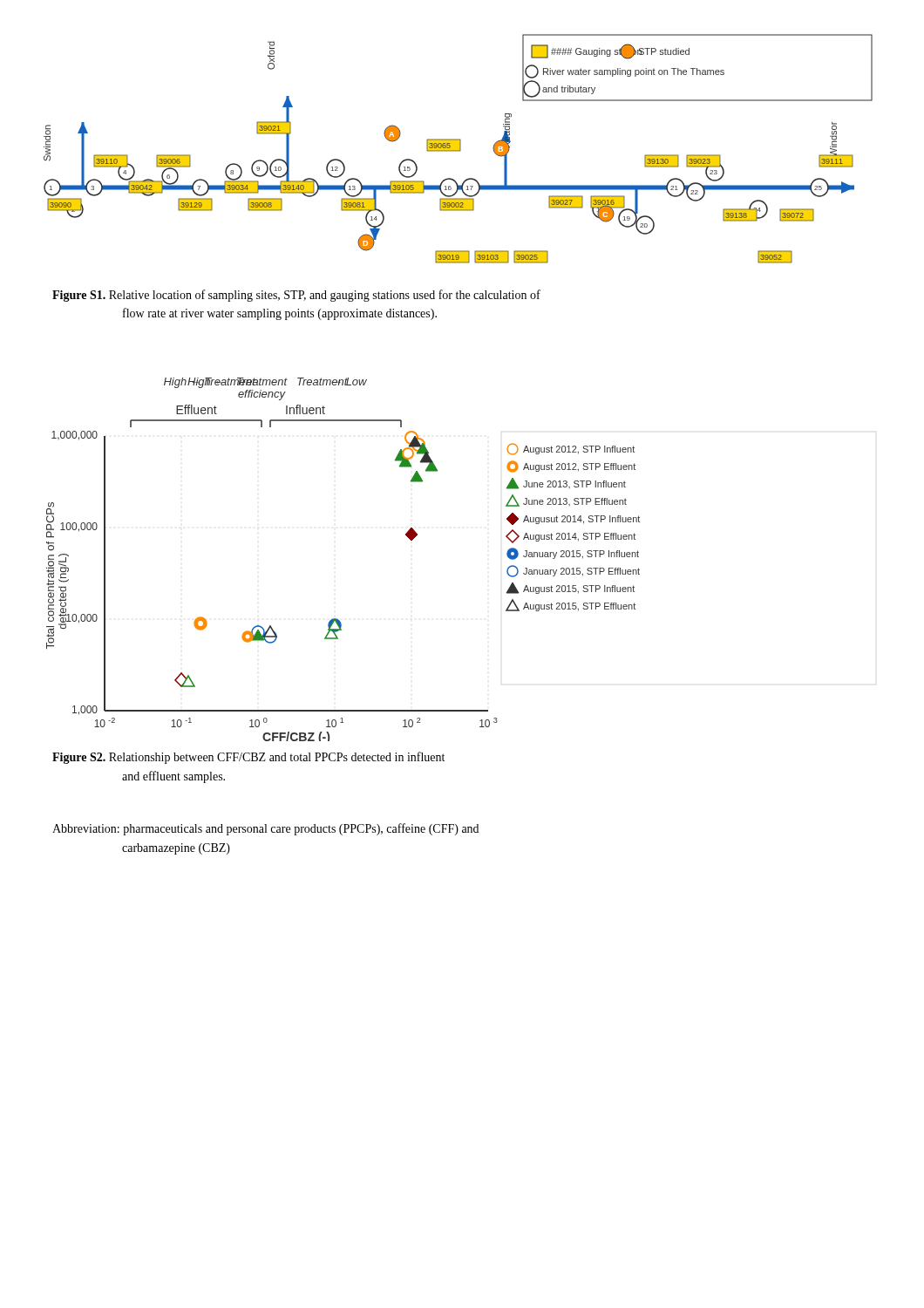Image resolution: width=924 pixels, height=1308 pixels.
Task: Click on the text block containing "Abbreviation: pharmaceuticals and personal care products (PPCPs),"
Action: (x=445, y=841)
